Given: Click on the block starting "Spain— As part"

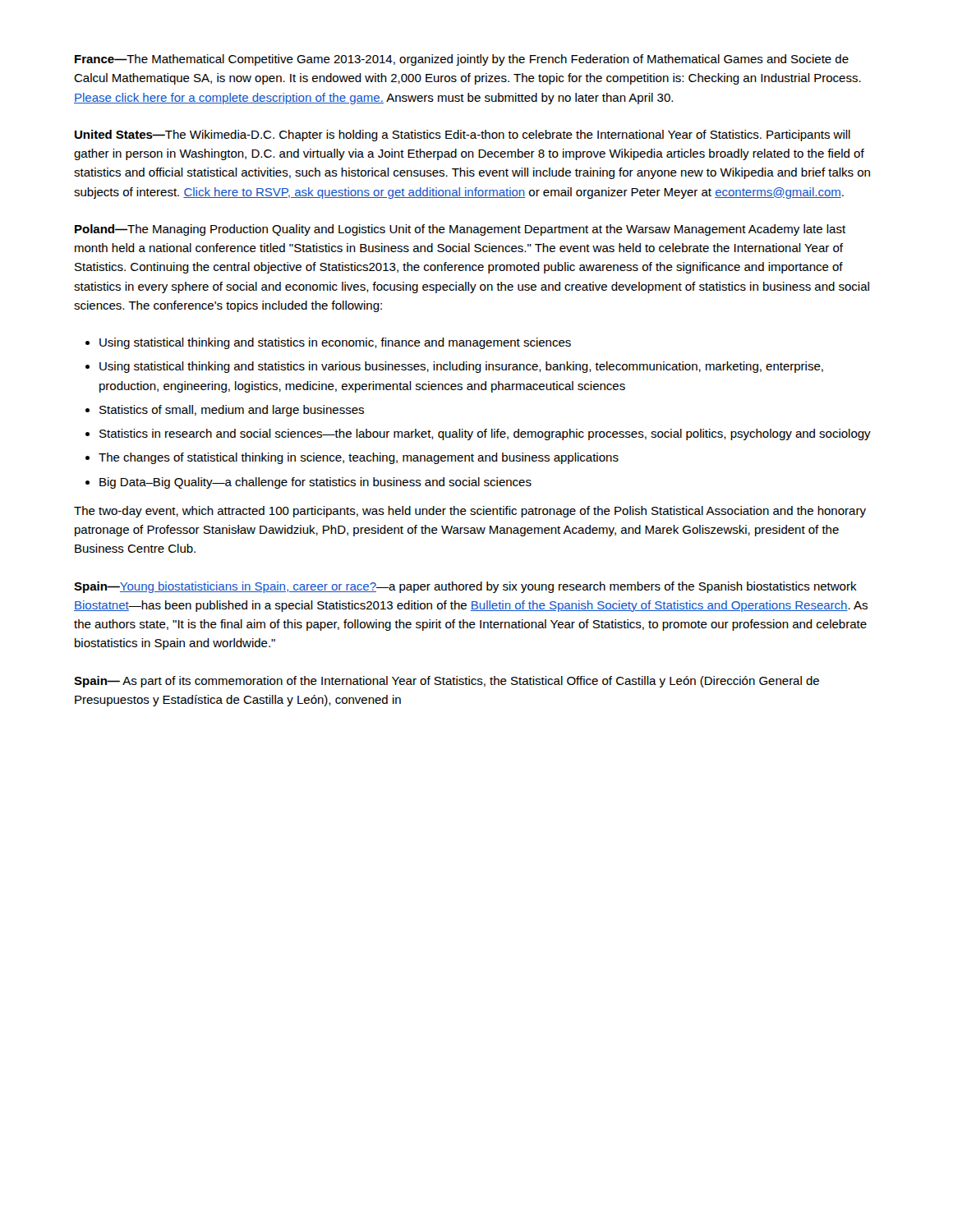Looking at the screenshot, I should point(447,690).
